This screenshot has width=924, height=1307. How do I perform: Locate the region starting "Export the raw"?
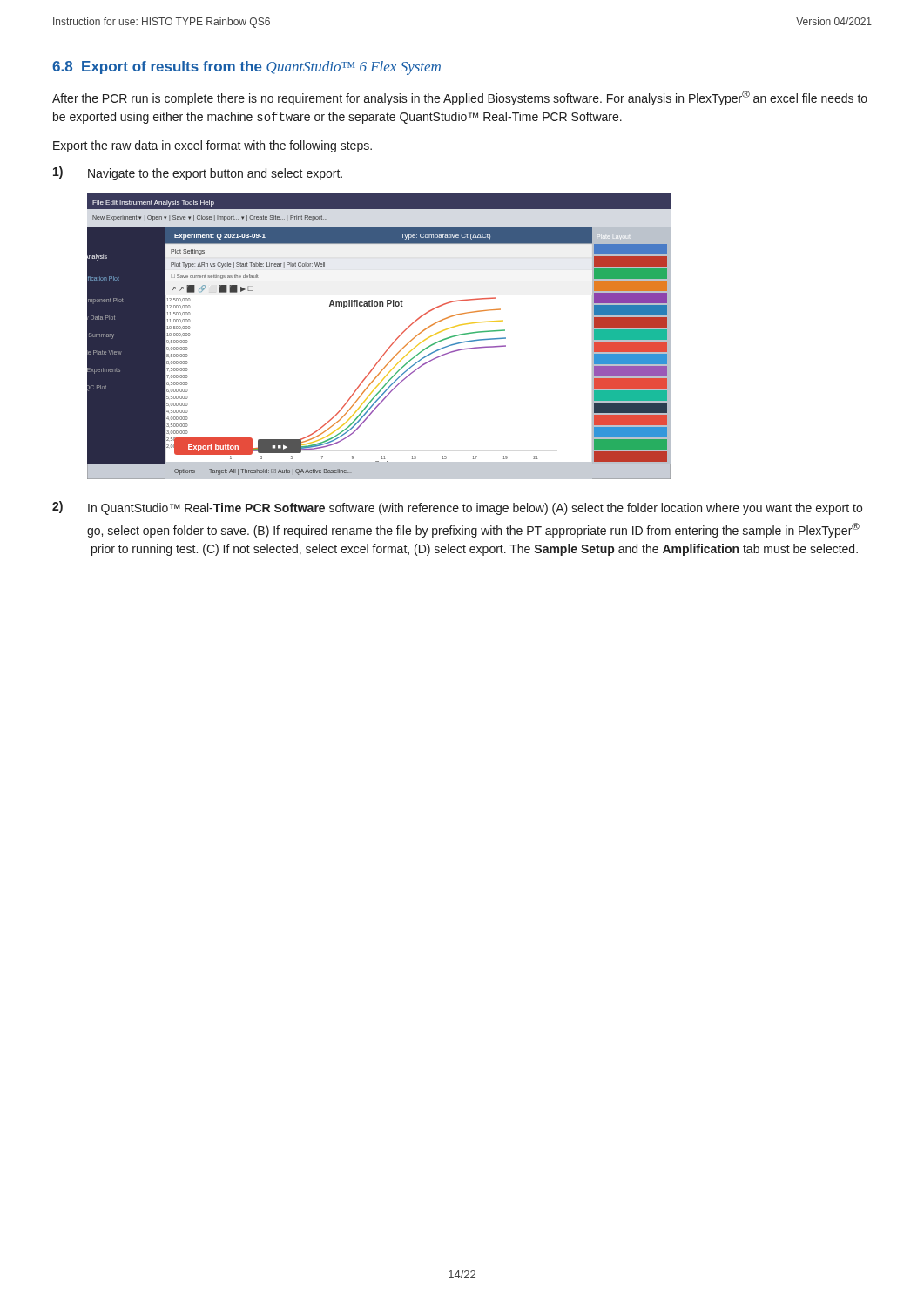(x=213, y=146)
